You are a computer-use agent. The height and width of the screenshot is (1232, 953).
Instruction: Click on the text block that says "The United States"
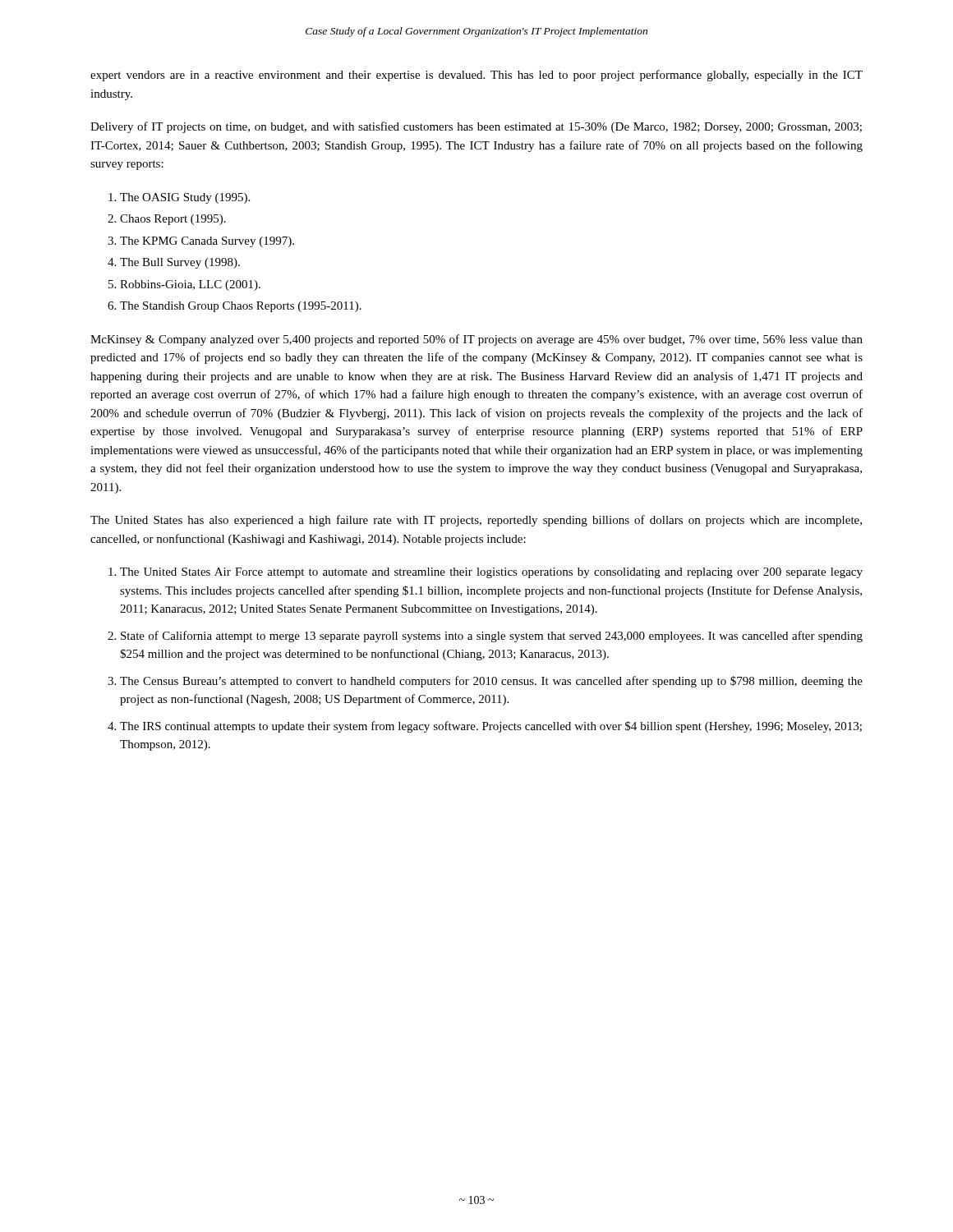click(x=476, y=529)
